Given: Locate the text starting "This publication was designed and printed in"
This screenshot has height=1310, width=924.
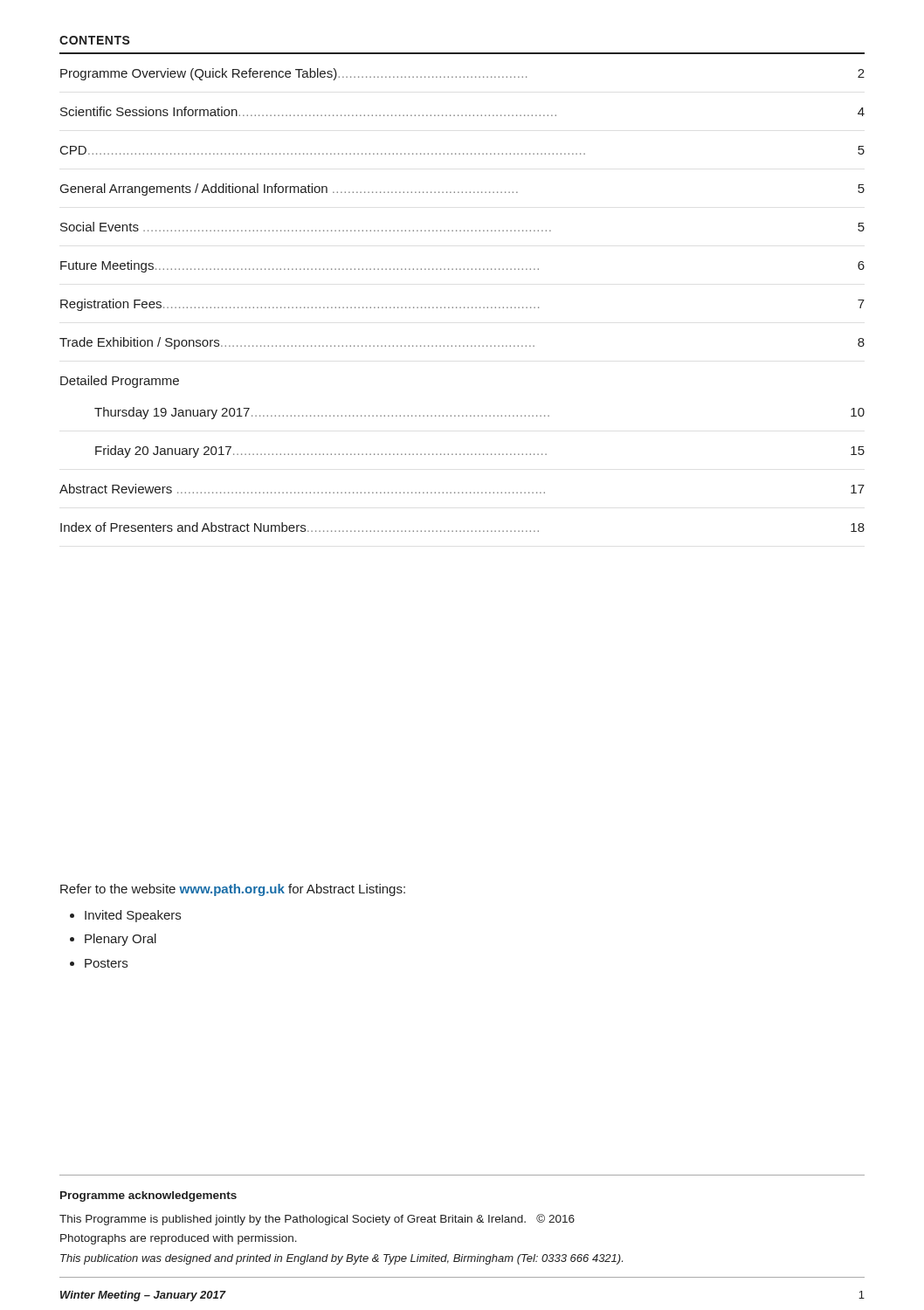Looking at the screenshot, I should [342, 1258].
